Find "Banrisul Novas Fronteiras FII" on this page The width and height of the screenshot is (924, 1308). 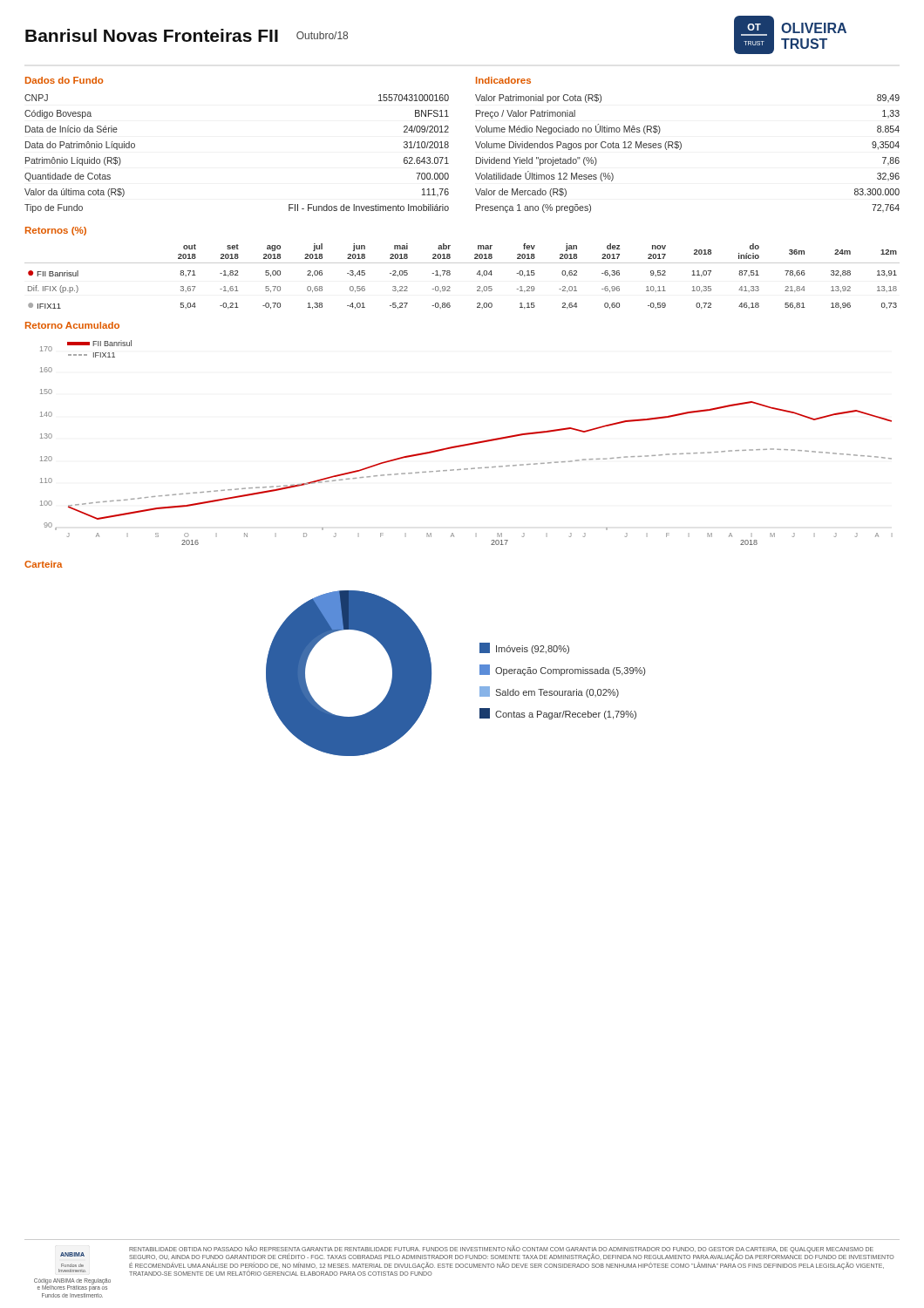click(x=152, y=35)
